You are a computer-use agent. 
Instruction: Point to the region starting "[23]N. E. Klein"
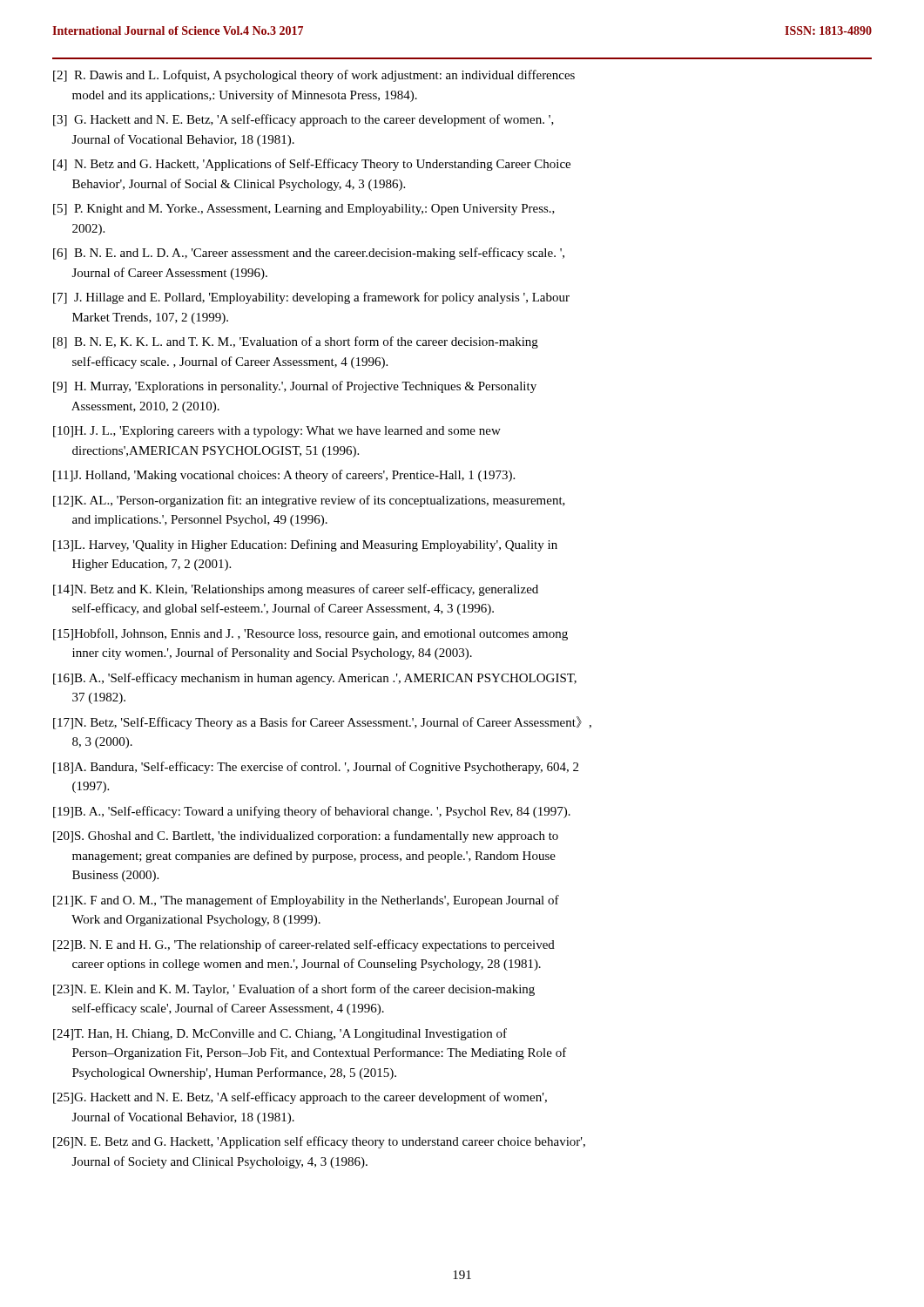294,998
